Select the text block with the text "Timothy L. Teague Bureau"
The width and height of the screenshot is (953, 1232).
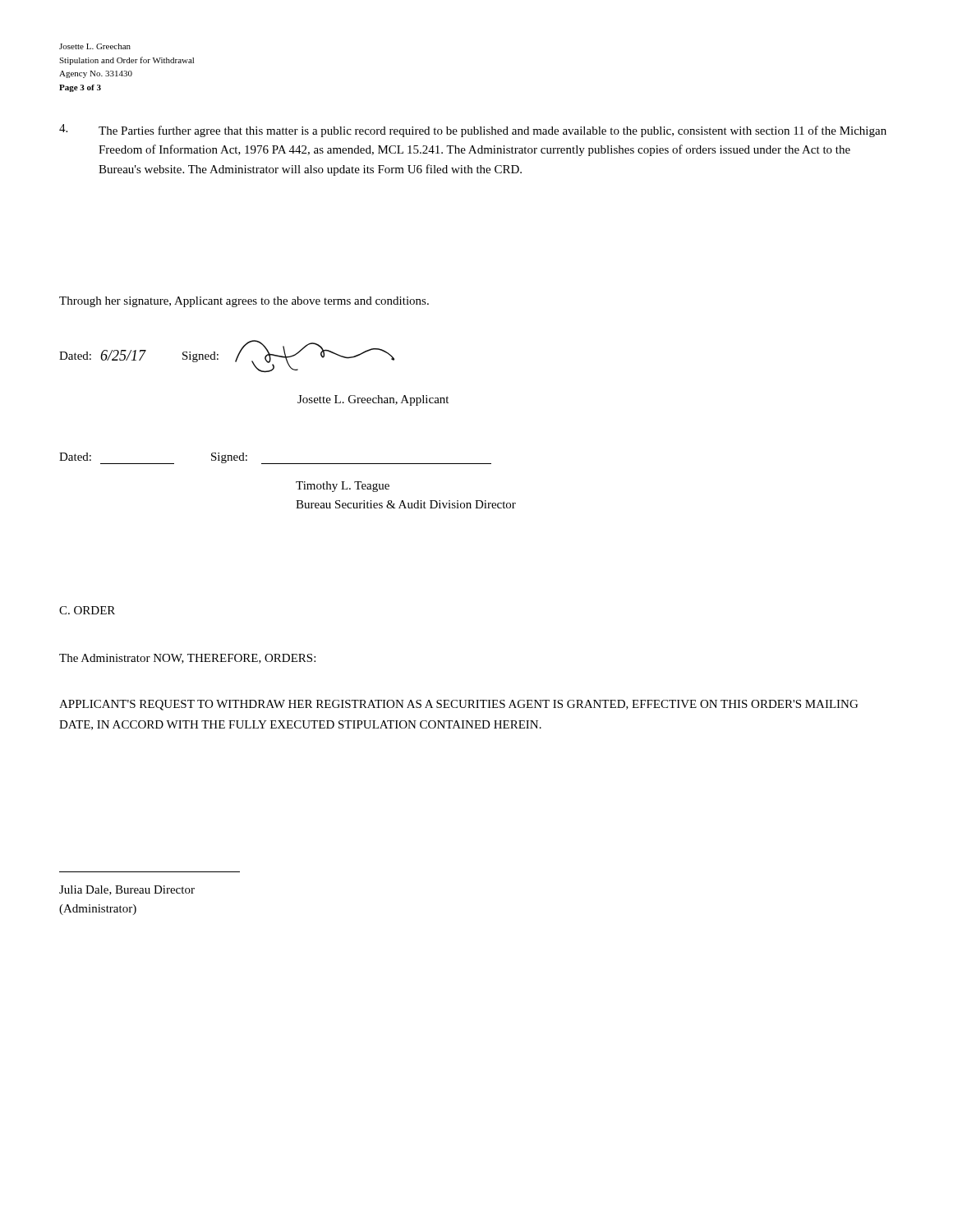406,495
